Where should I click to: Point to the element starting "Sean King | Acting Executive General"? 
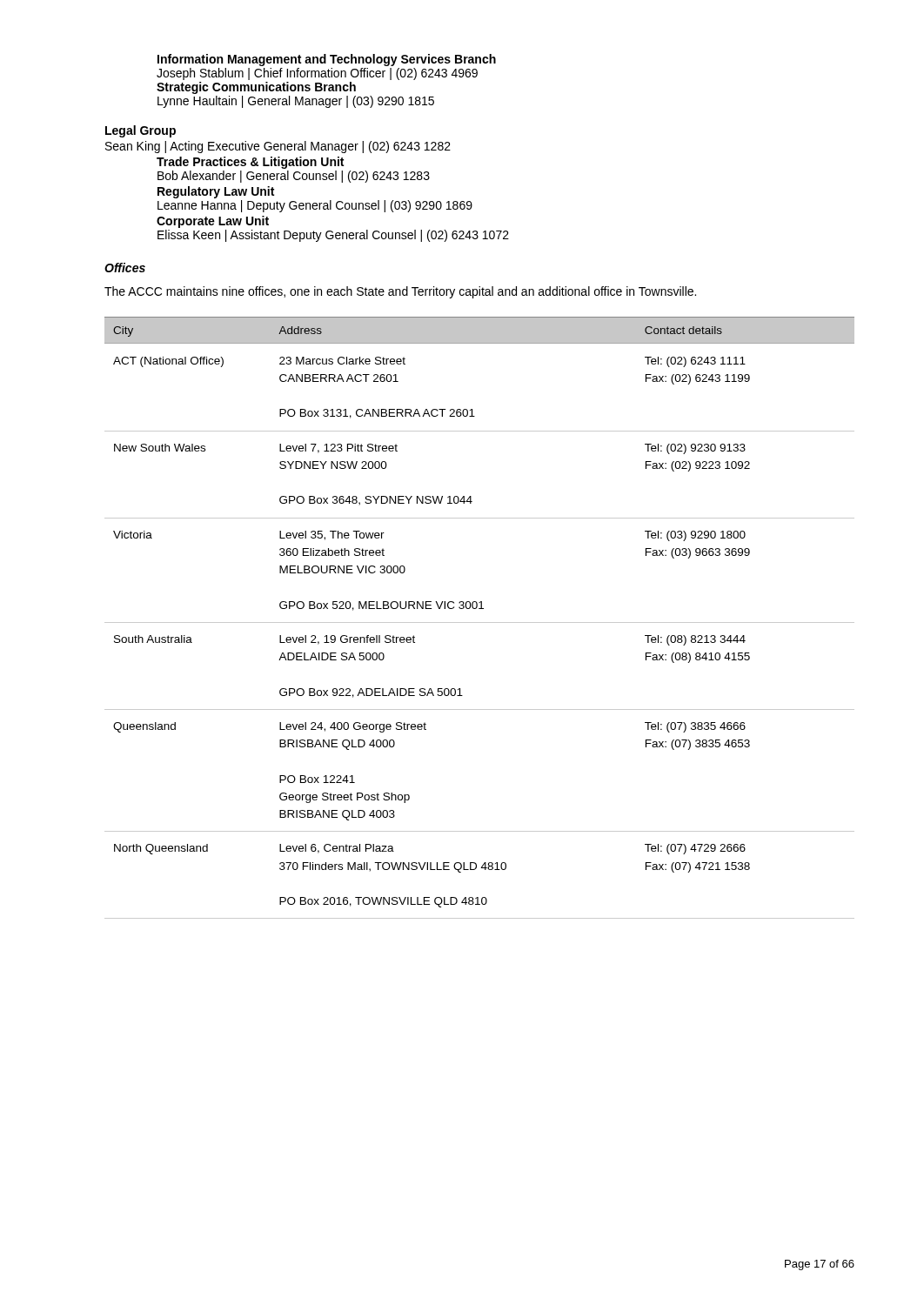click(x=278, y=147)
